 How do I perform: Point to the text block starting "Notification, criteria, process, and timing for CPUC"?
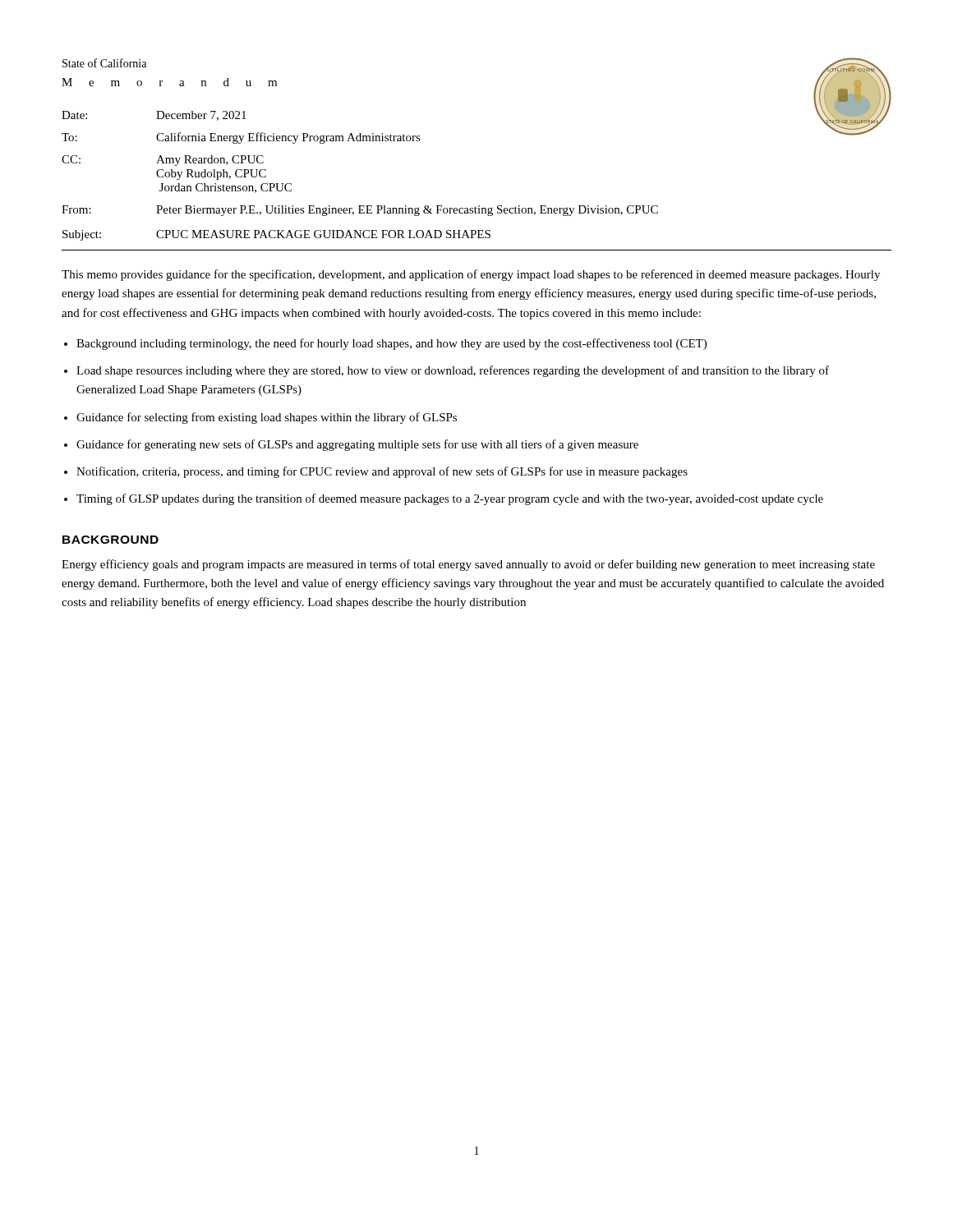(x=382, y=471)
